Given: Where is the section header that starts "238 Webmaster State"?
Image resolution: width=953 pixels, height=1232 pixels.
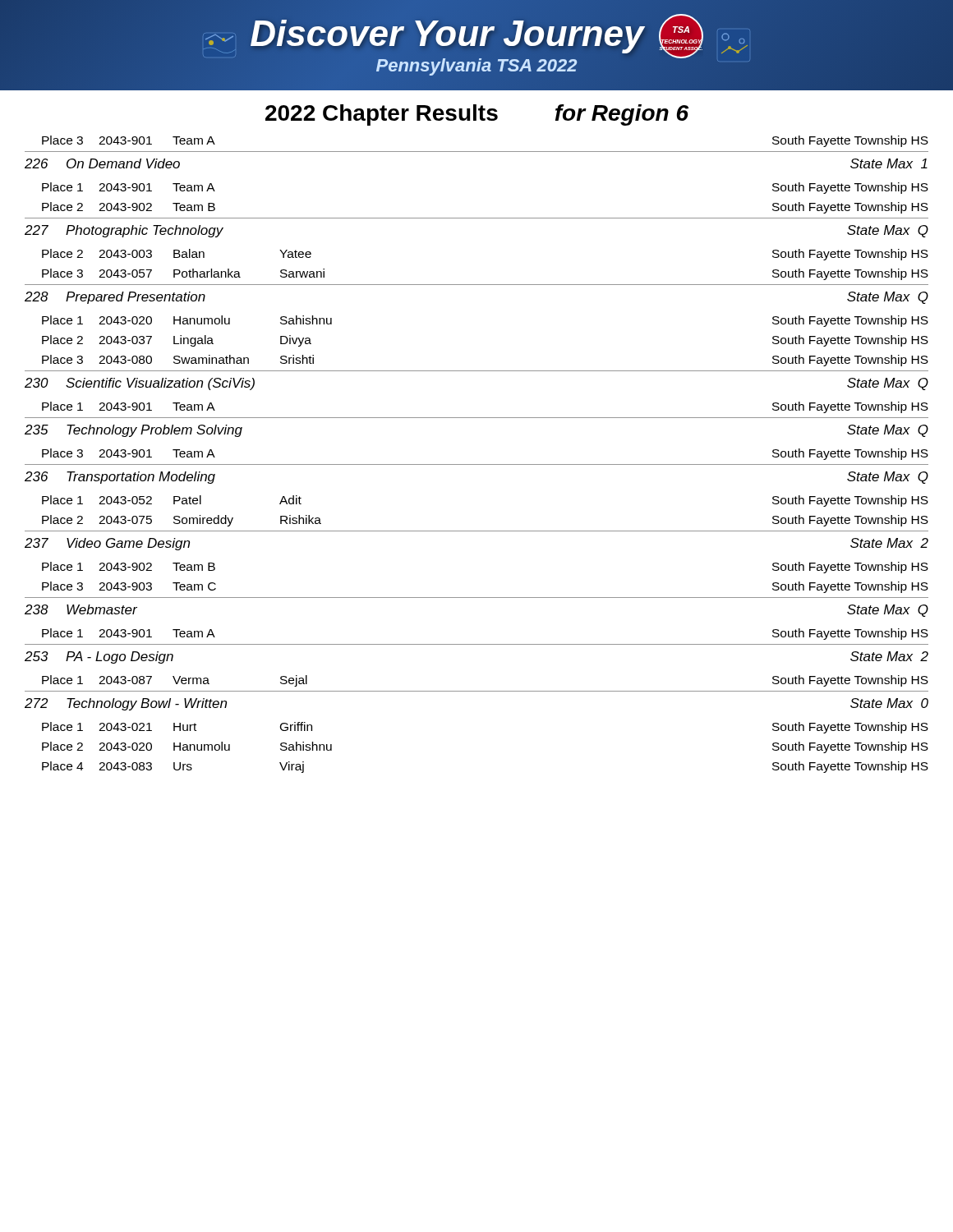Looking at the screenshot, I should pyautogui.click(x=476, y=608).
